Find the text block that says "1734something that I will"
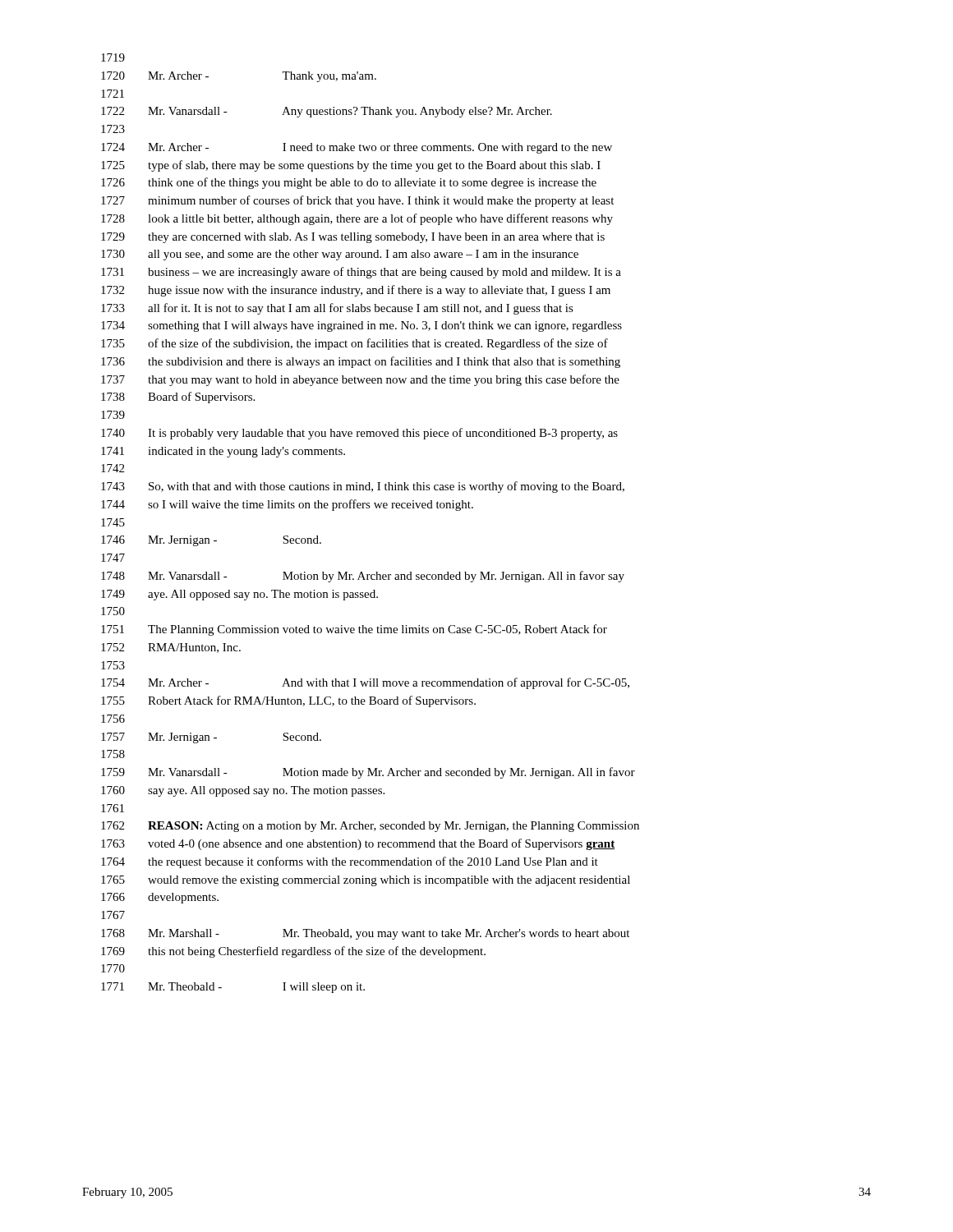Viewport: 953px width, 1232px height. point(476,326)
